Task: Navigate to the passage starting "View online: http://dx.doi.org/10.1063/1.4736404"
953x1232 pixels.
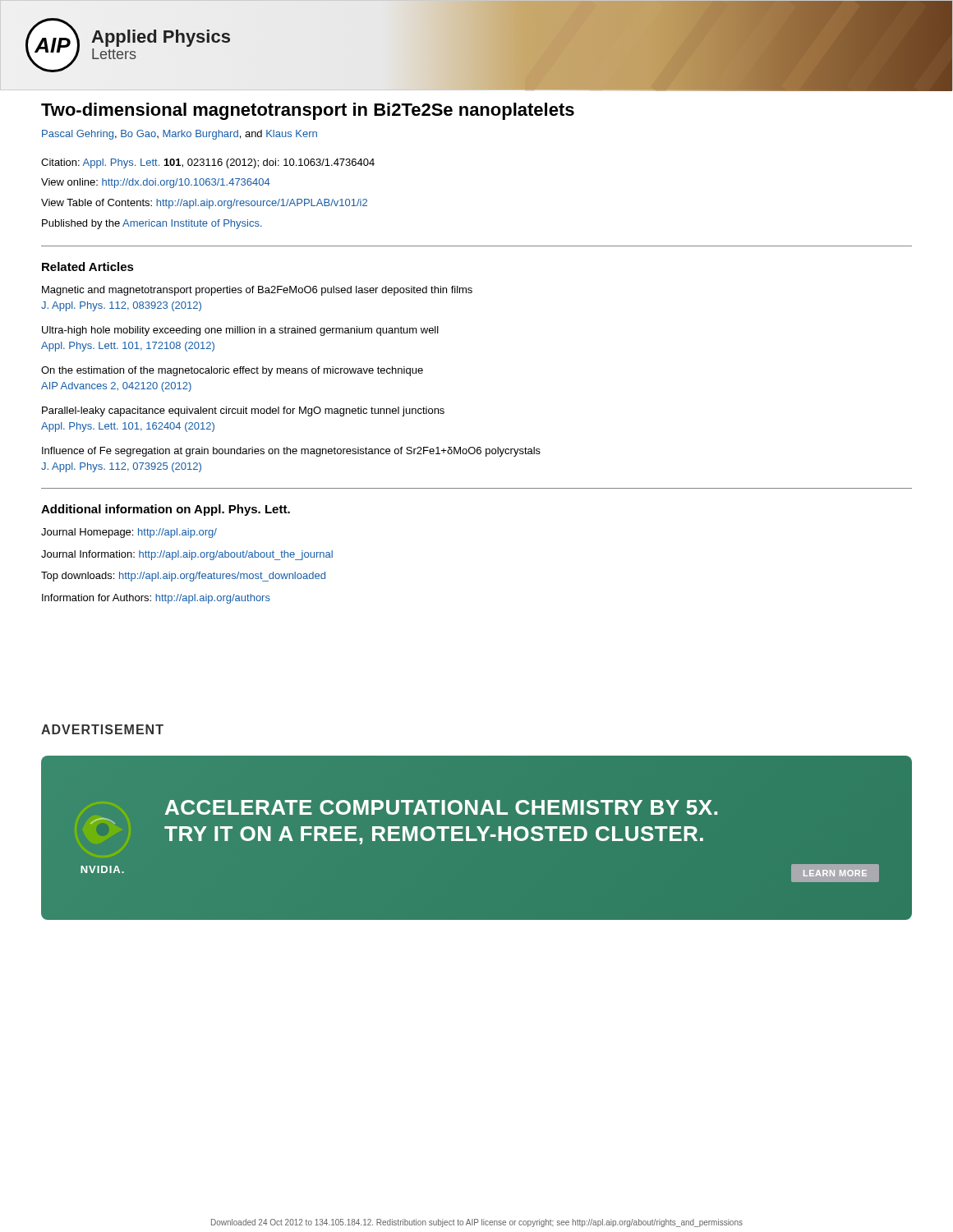Action: 156,182
